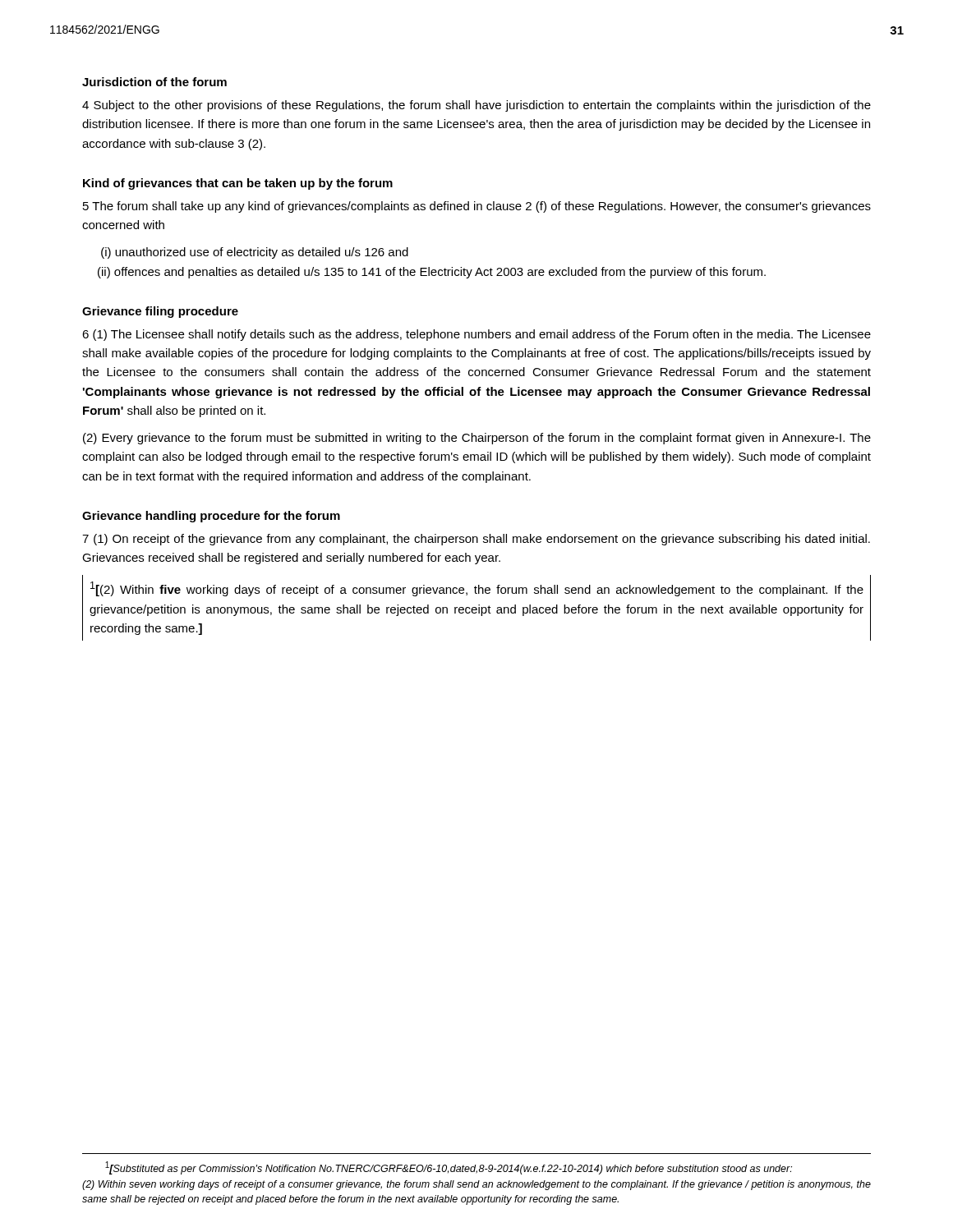Screen dimensions: 1232x953
Task: Click on the region starting "Grievance handling procedure for the forum"
Action: tap(211, 515)
